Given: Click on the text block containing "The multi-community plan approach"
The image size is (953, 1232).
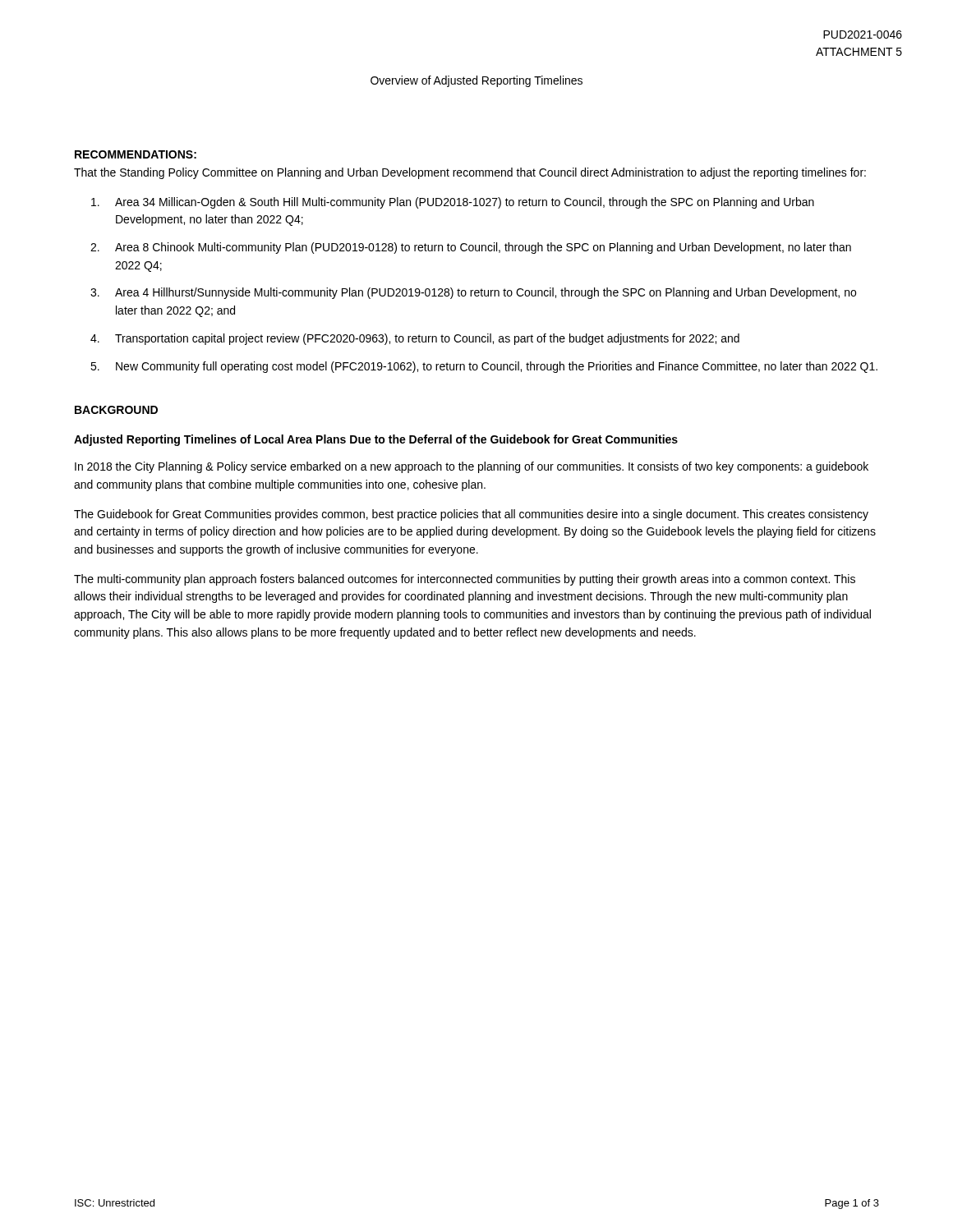Looking at the screenshot, I should 473,605.
